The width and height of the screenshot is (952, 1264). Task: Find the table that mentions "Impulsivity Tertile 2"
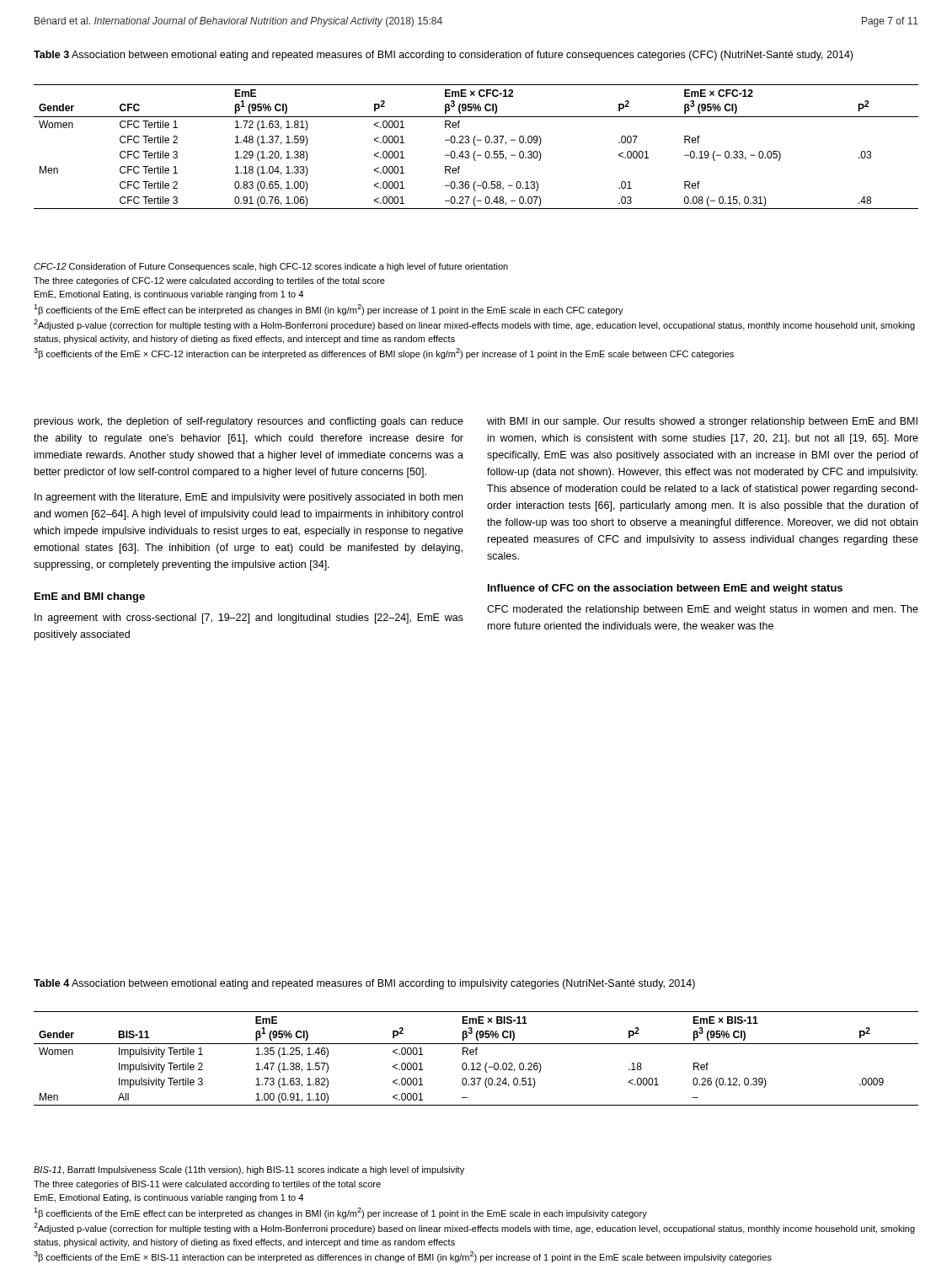point(476,1058)
